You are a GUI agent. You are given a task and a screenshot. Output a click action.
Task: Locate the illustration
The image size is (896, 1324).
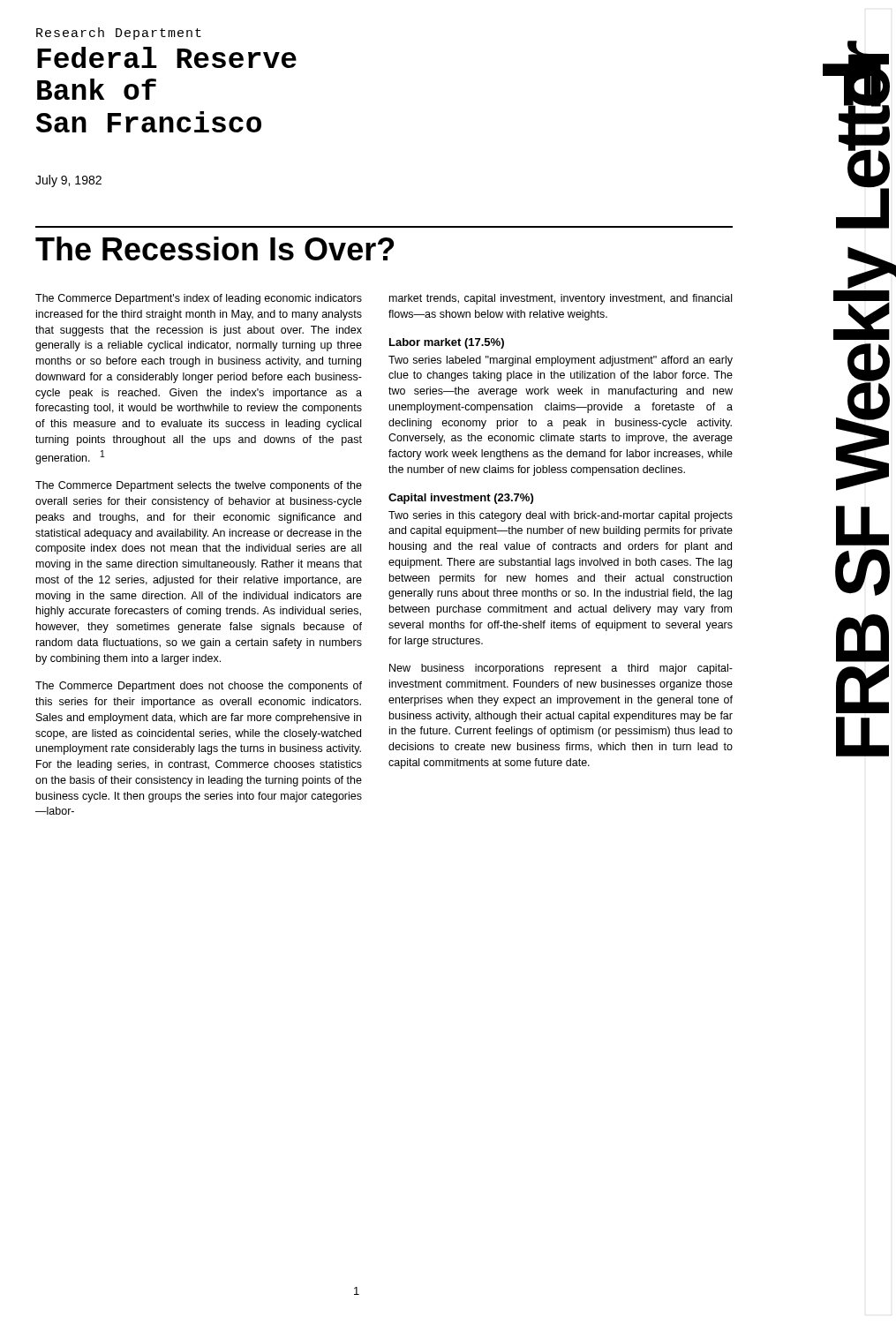pos(823,662)
